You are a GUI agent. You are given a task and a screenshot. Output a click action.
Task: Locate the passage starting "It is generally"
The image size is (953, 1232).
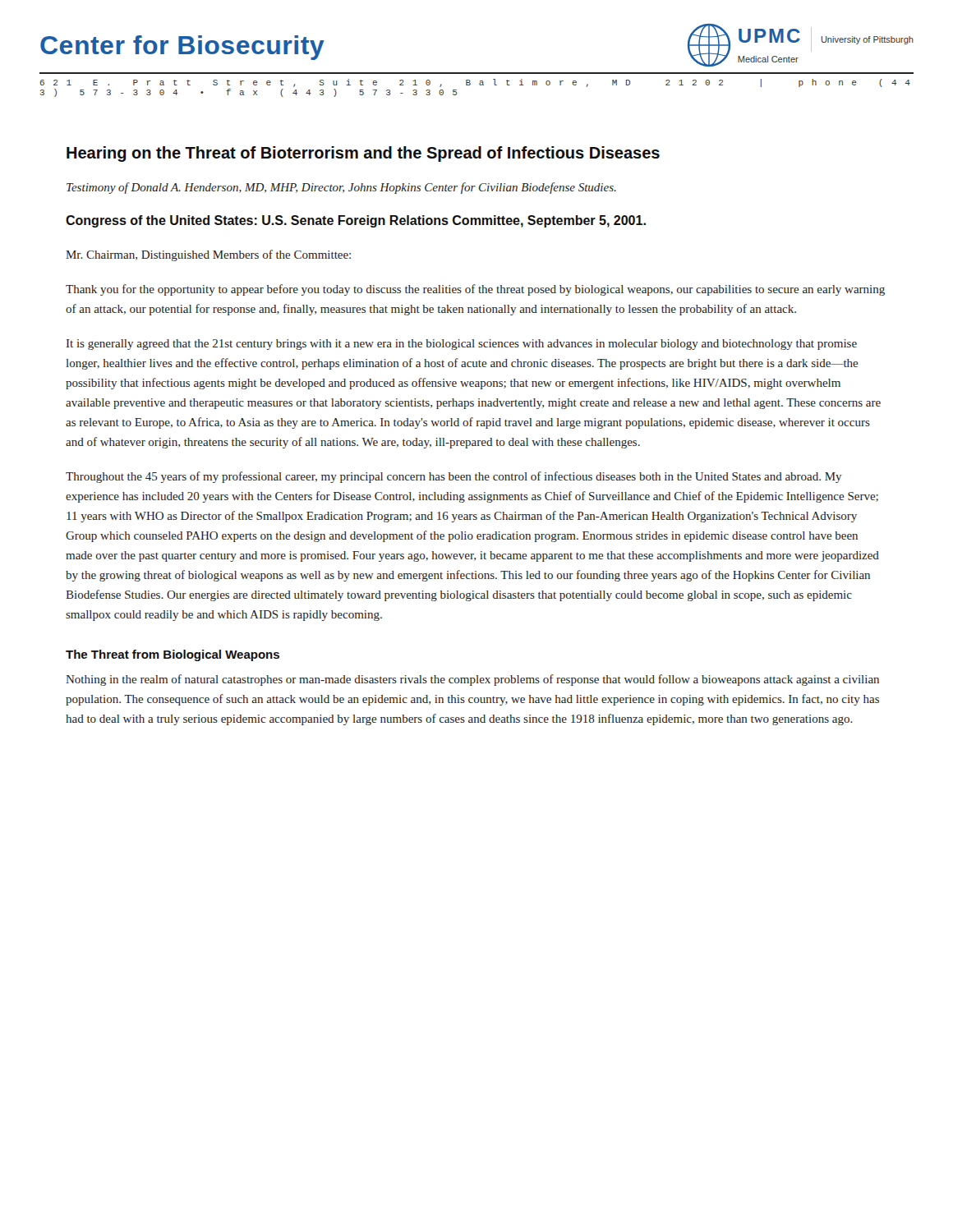tap(473, 392)
